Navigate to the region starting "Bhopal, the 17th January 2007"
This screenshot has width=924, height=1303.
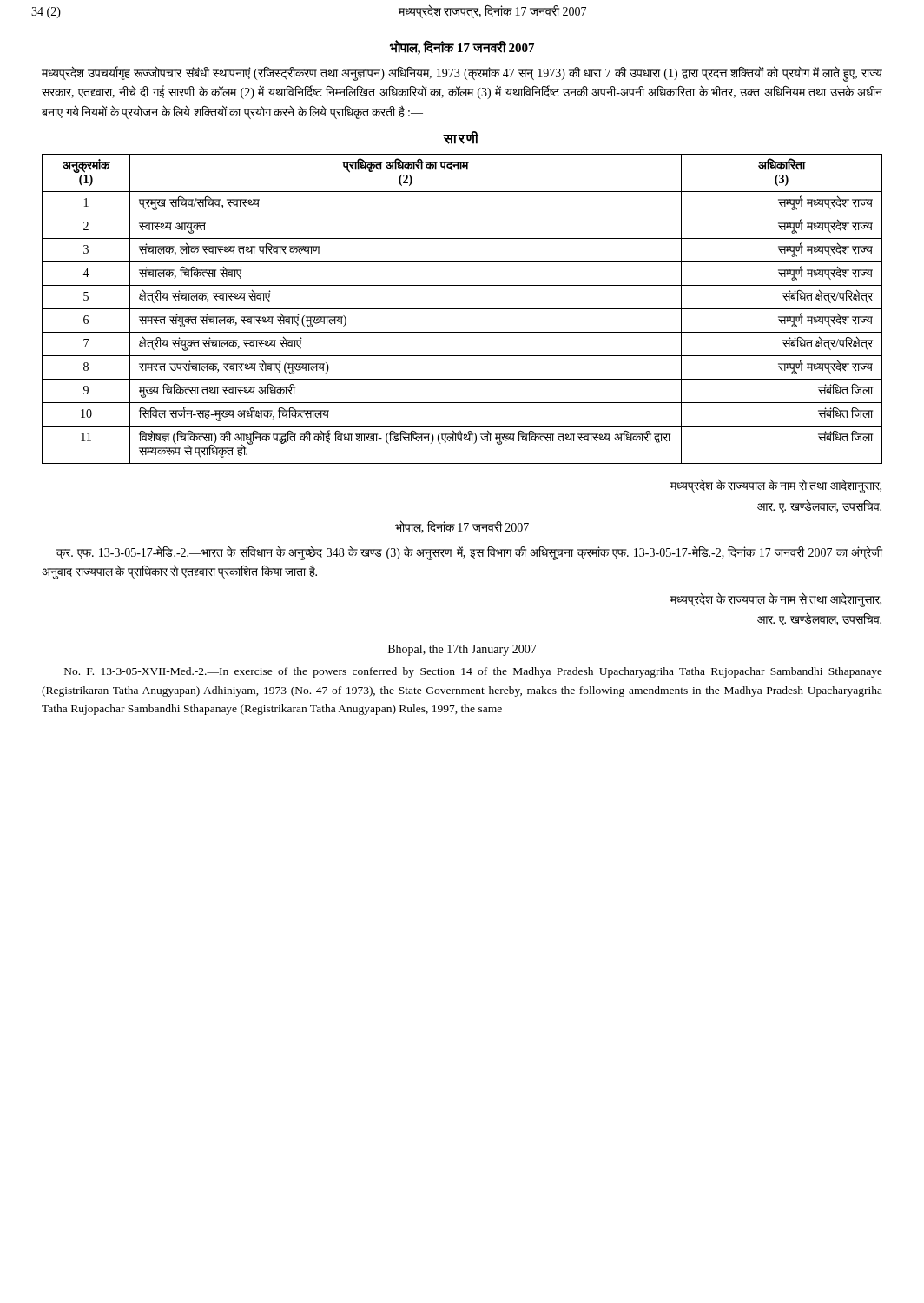tap(462, 650)
